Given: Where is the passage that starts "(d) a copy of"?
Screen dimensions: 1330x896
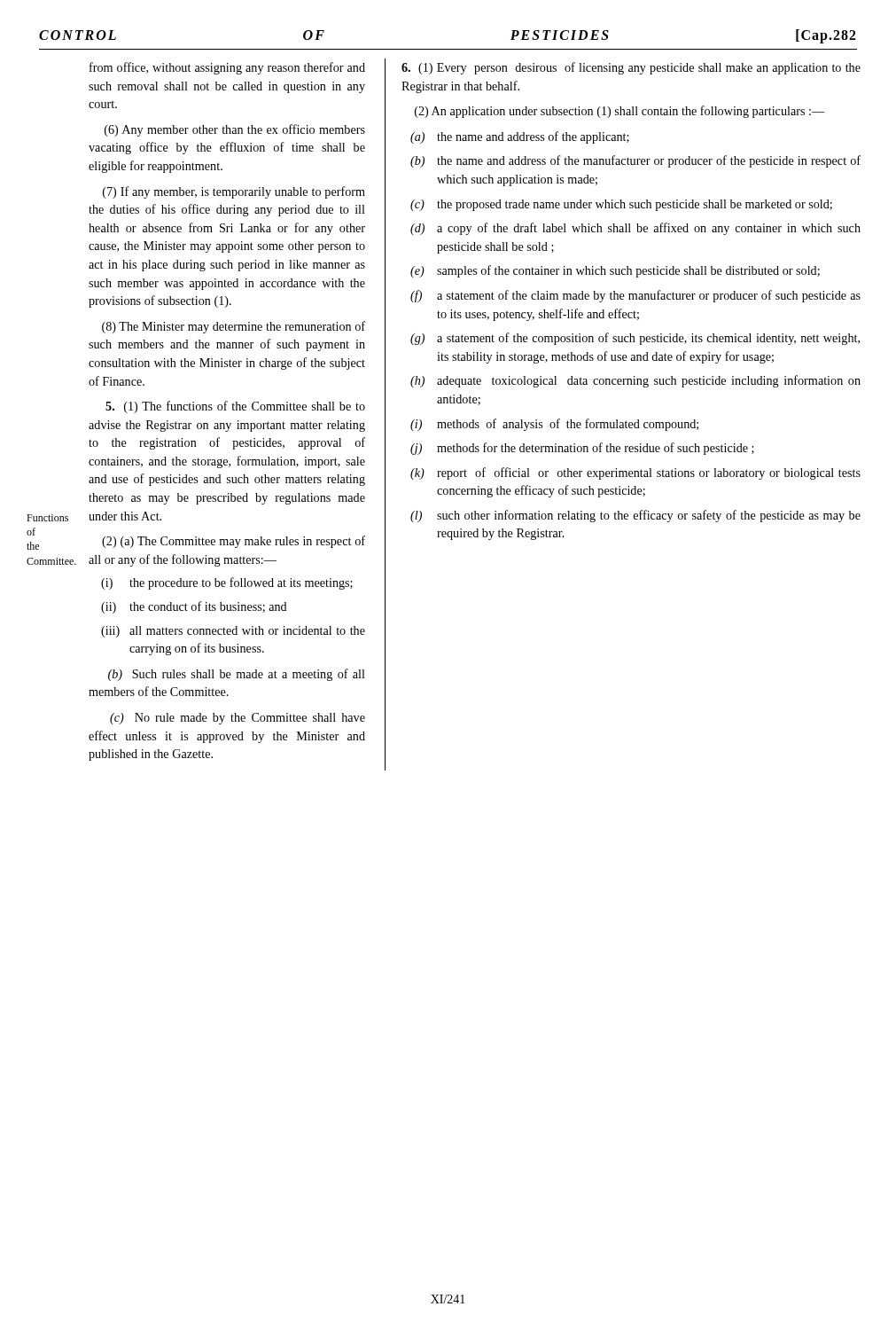Looking at the screenshot, I should click(635, 237).
